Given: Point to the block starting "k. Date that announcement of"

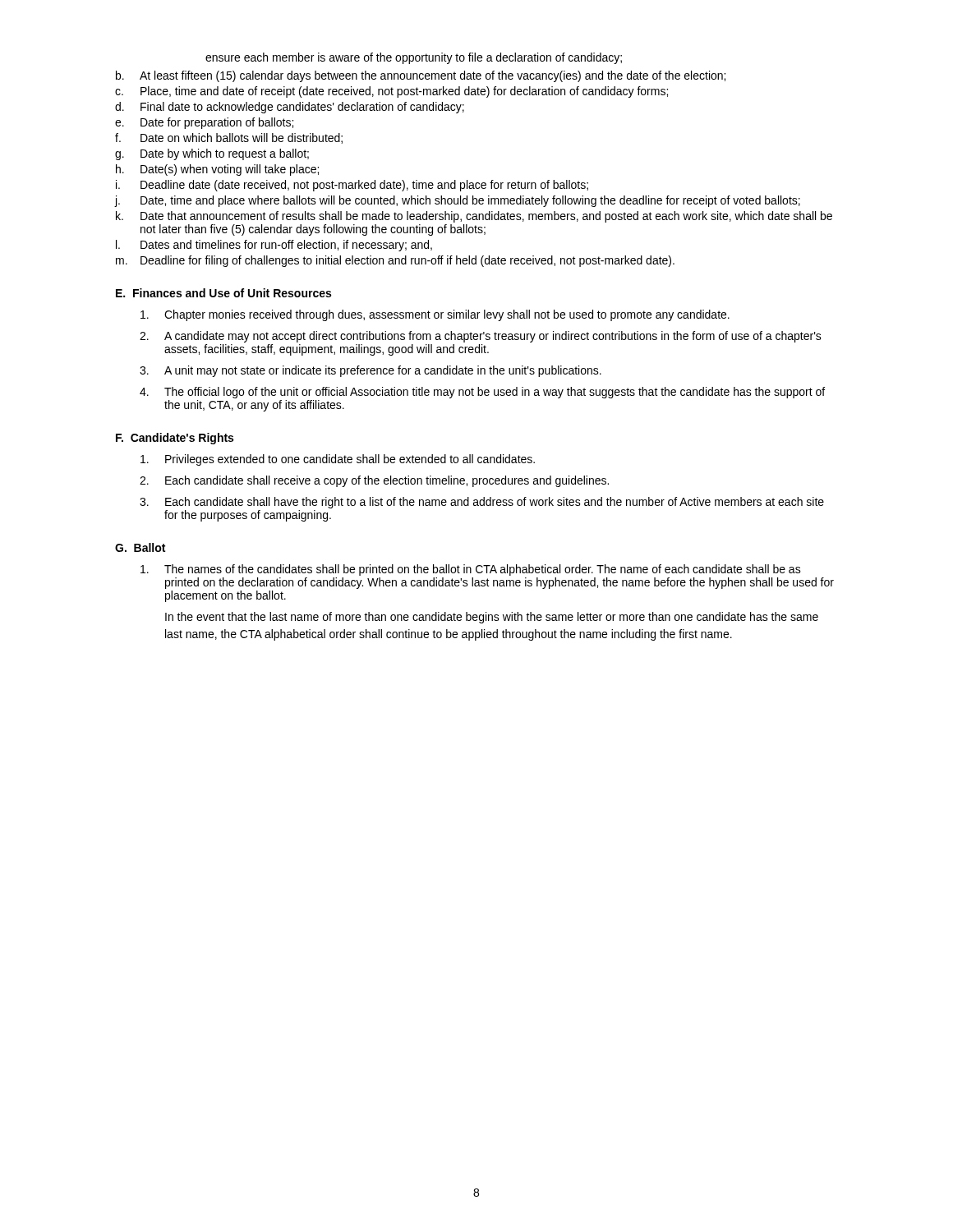Looking at the screenshot, I should (x=476, y=223).
